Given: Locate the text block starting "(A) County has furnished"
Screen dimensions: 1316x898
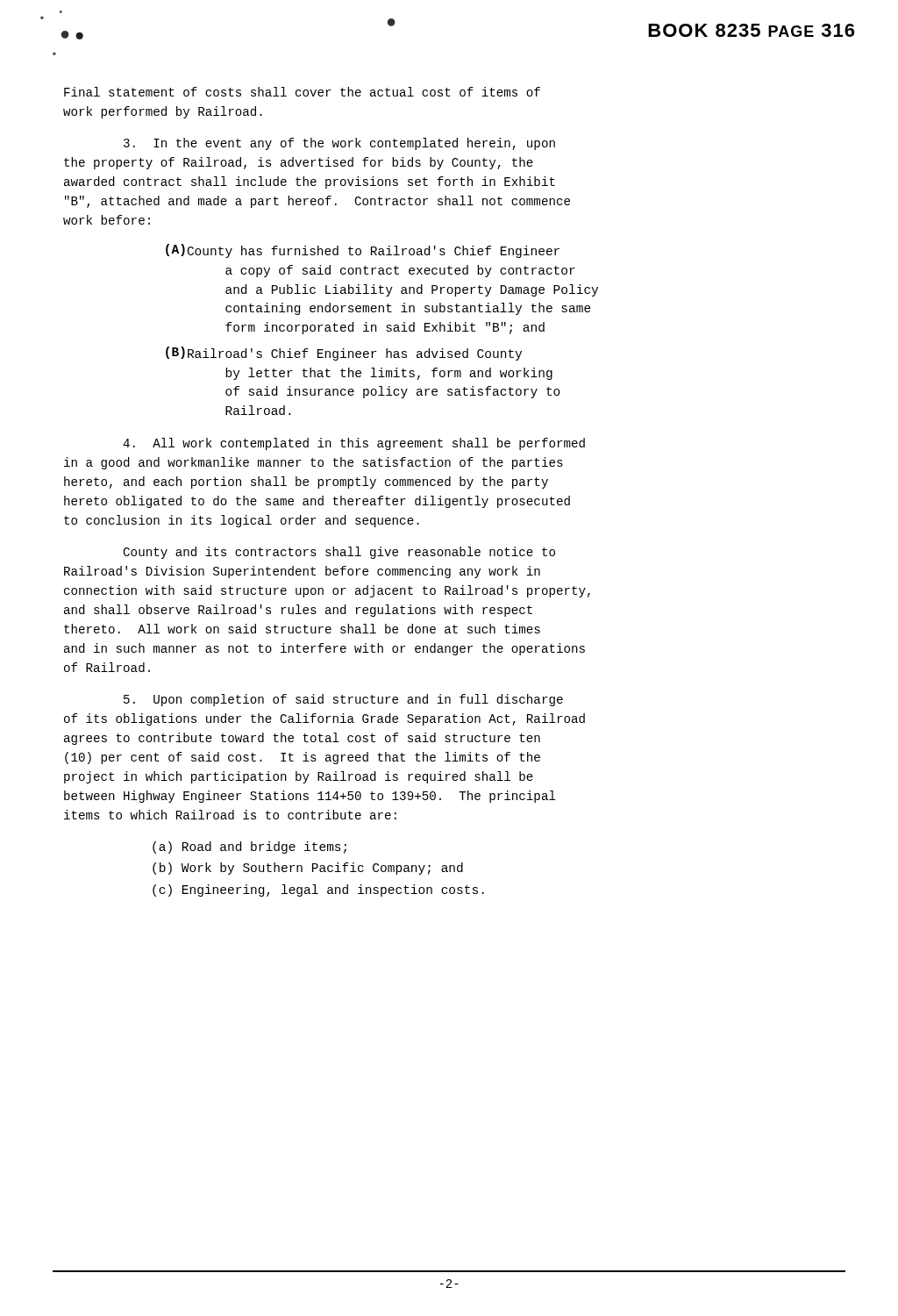Looking at the screenshot, I should pyautogui.click(x=489, y=291).
